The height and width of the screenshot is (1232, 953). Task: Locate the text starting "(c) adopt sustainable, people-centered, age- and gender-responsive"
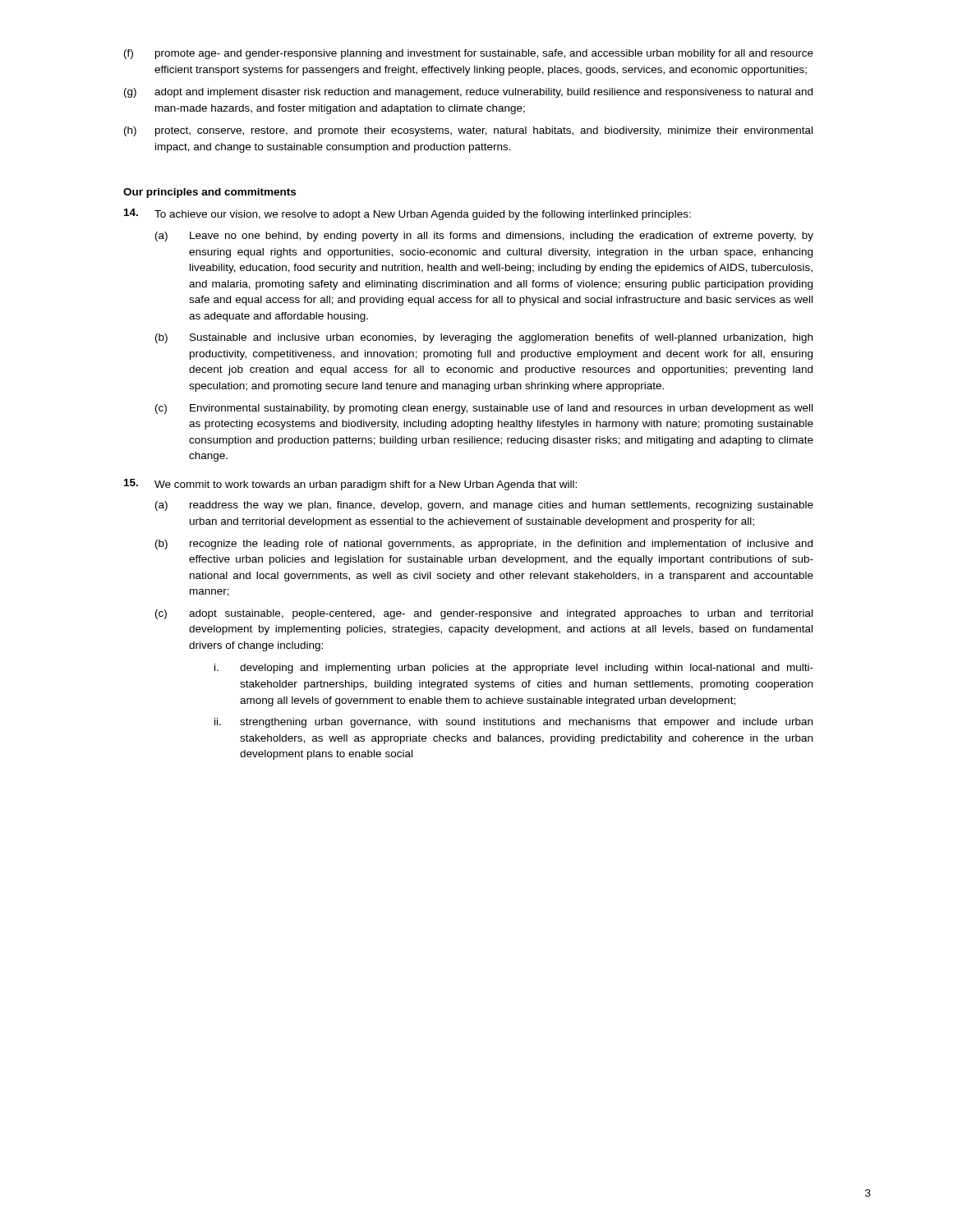tap(484, 686)
